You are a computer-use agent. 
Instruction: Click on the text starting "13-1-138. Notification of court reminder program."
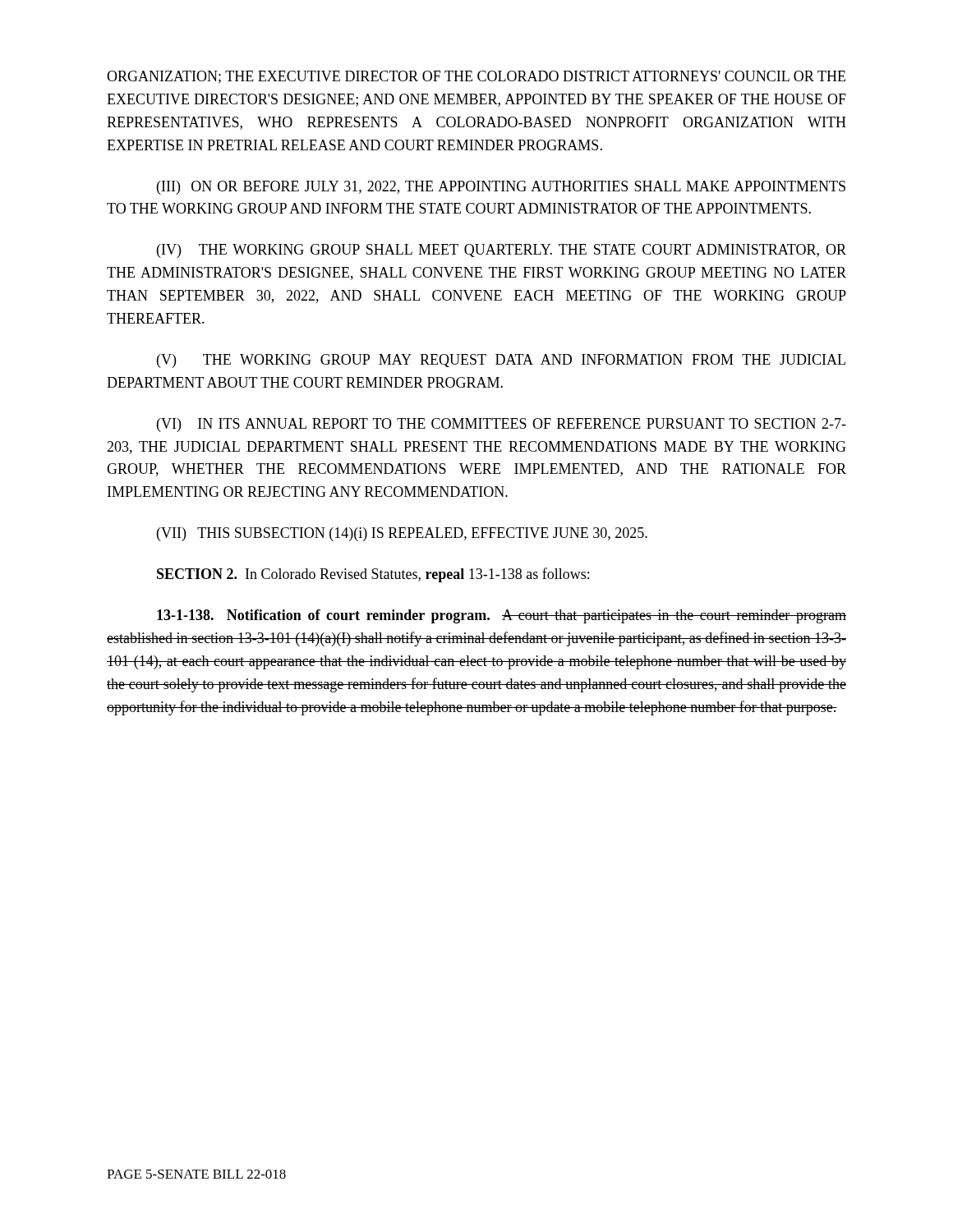click(x=476, y=661)
